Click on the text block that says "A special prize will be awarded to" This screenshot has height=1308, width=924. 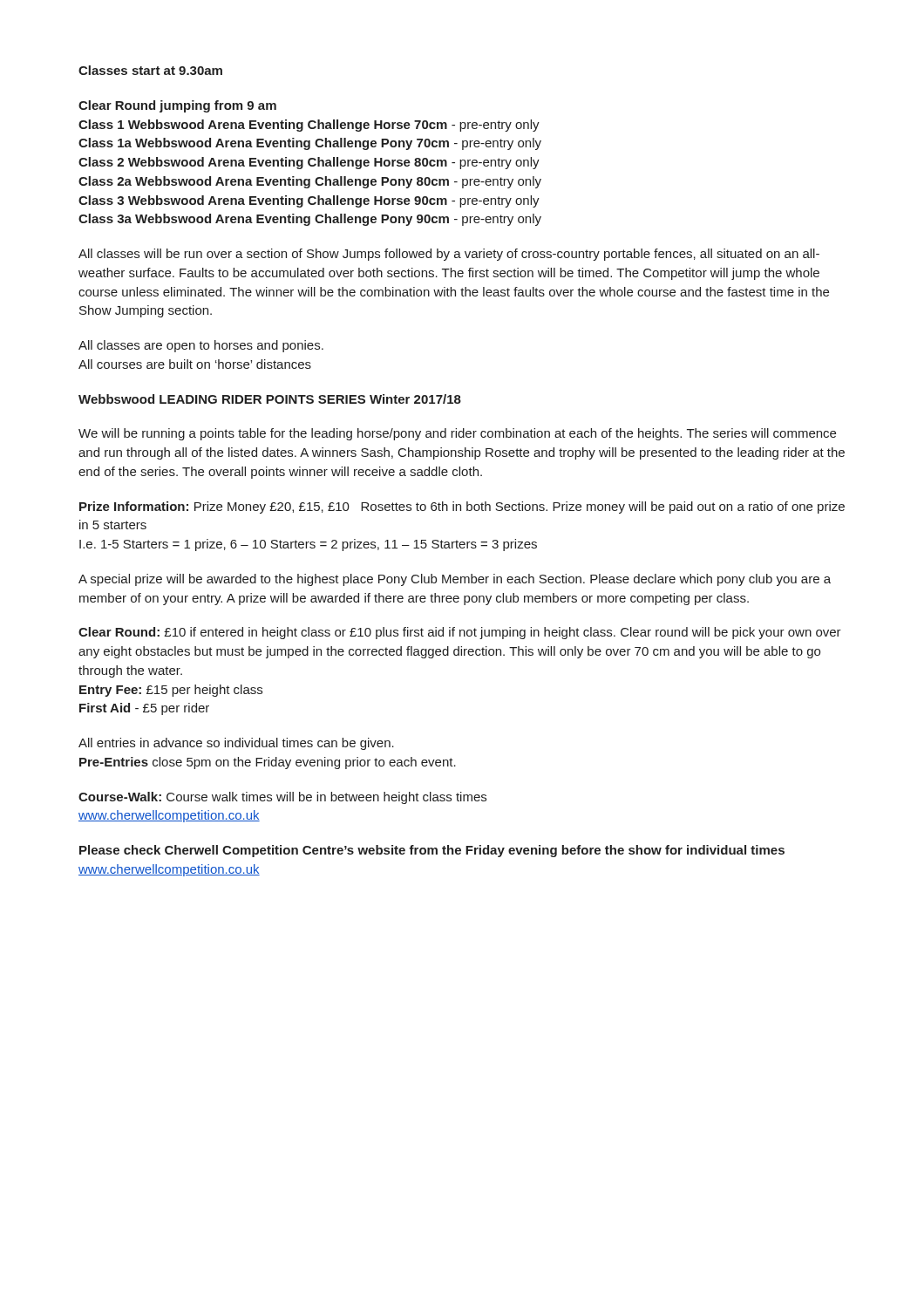(462, 588)
